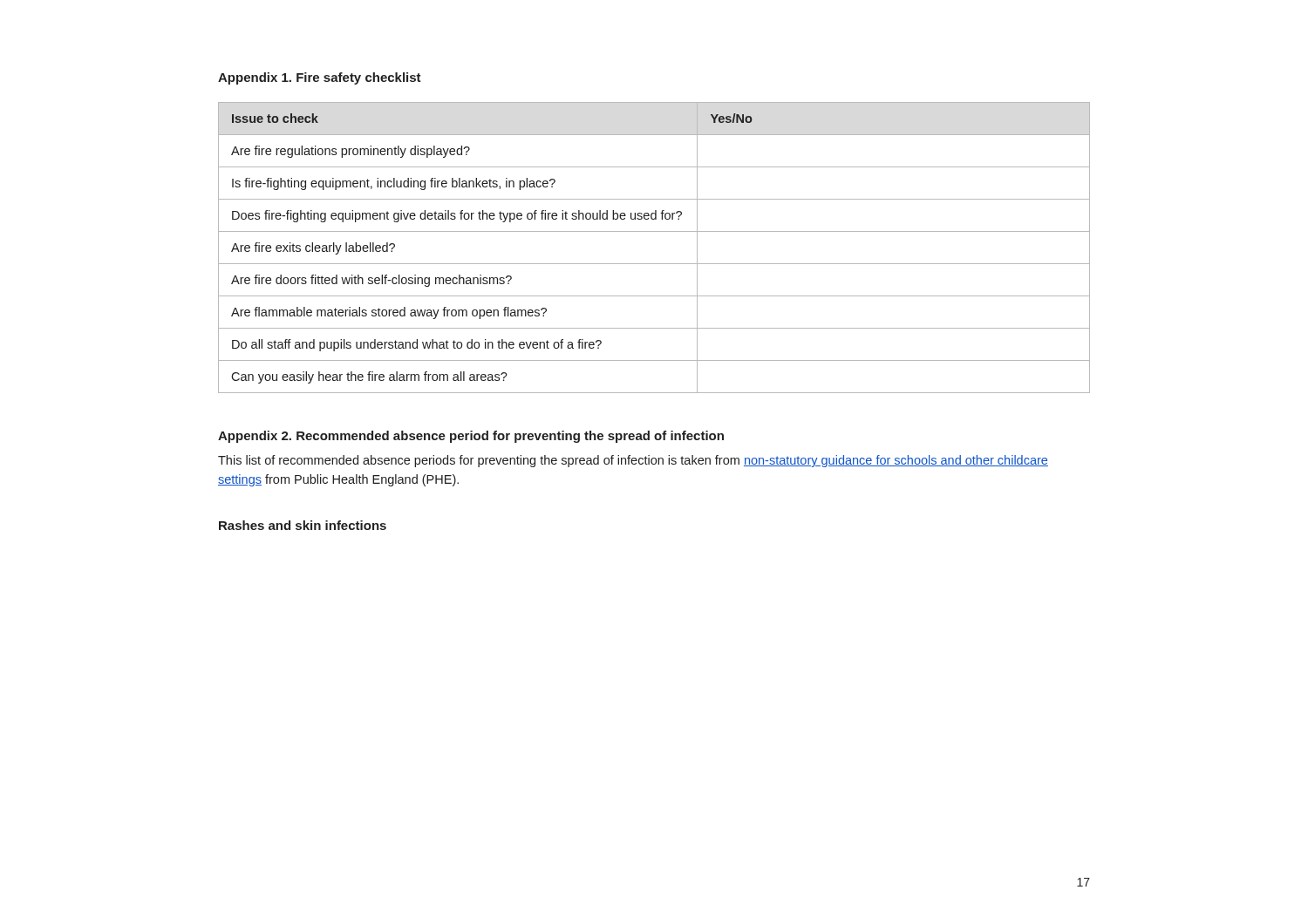Find the block on this page that starts "This list of recommended absence"
Image resolution: width=1308 pixels, height=924 pixels.
633,470
